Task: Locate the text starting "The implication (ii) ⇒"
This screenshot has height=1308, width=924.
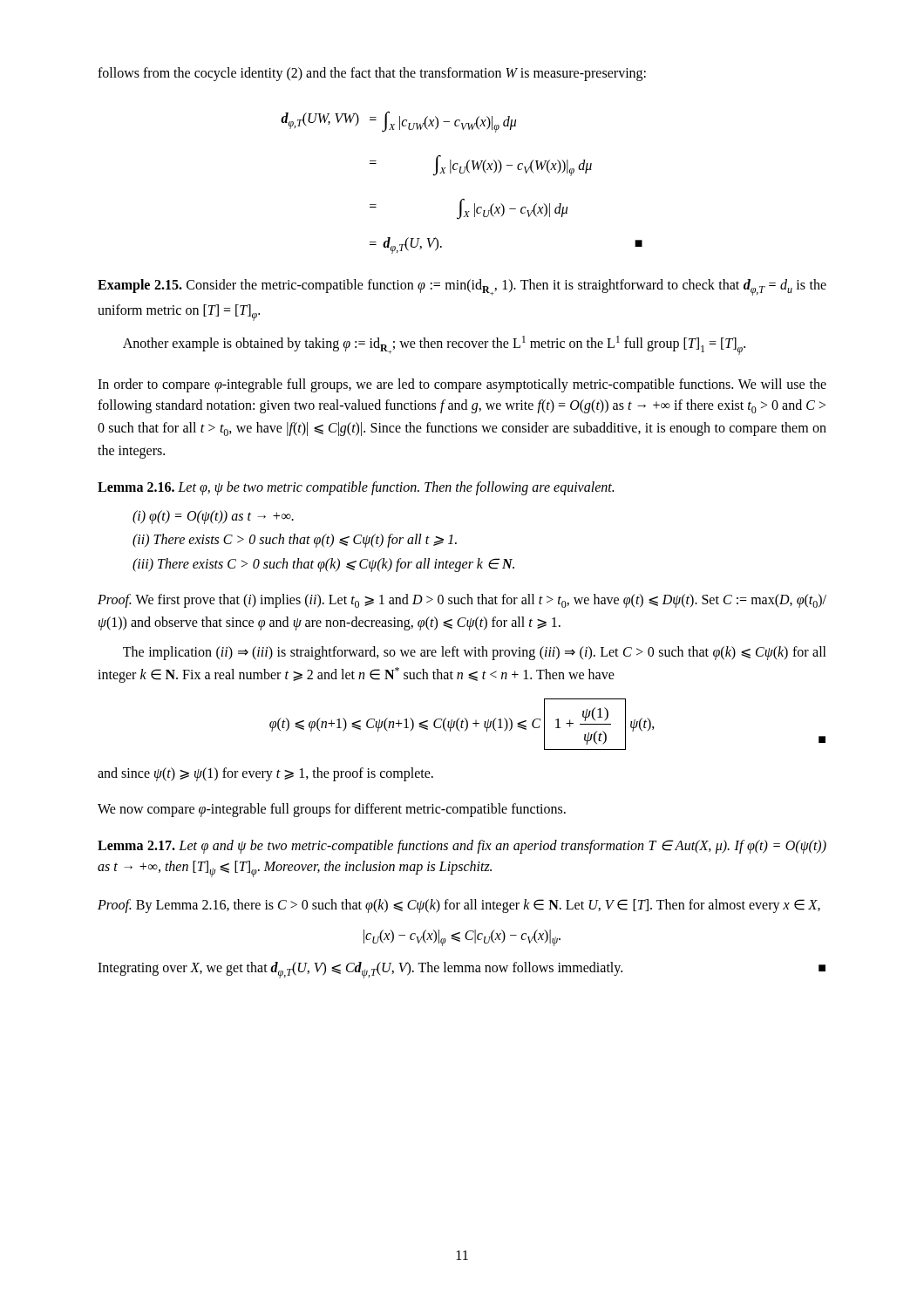Action: (462, 663)
